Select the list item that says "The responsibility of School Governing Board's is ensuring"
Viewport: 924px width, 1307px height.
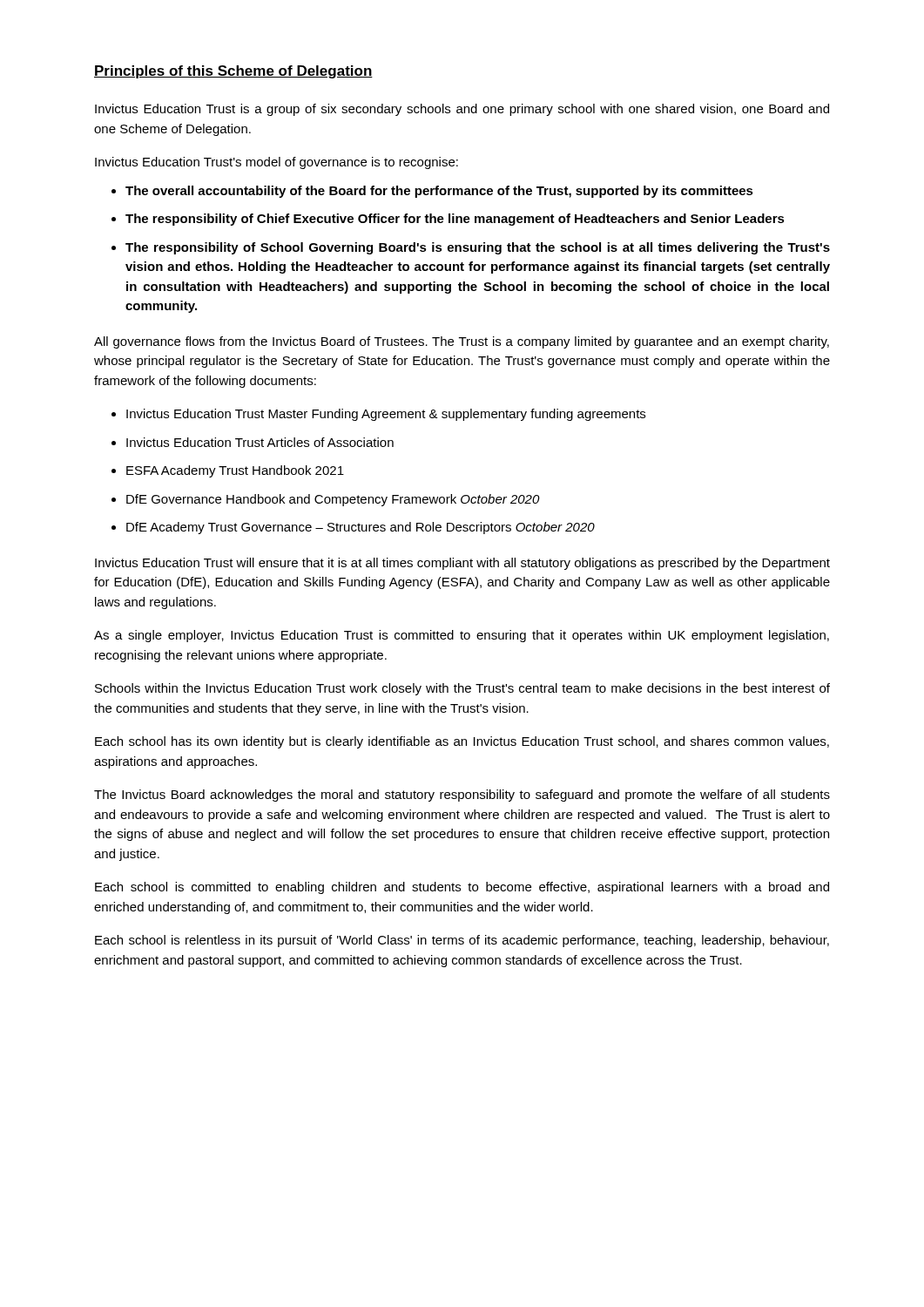point(478,276)
